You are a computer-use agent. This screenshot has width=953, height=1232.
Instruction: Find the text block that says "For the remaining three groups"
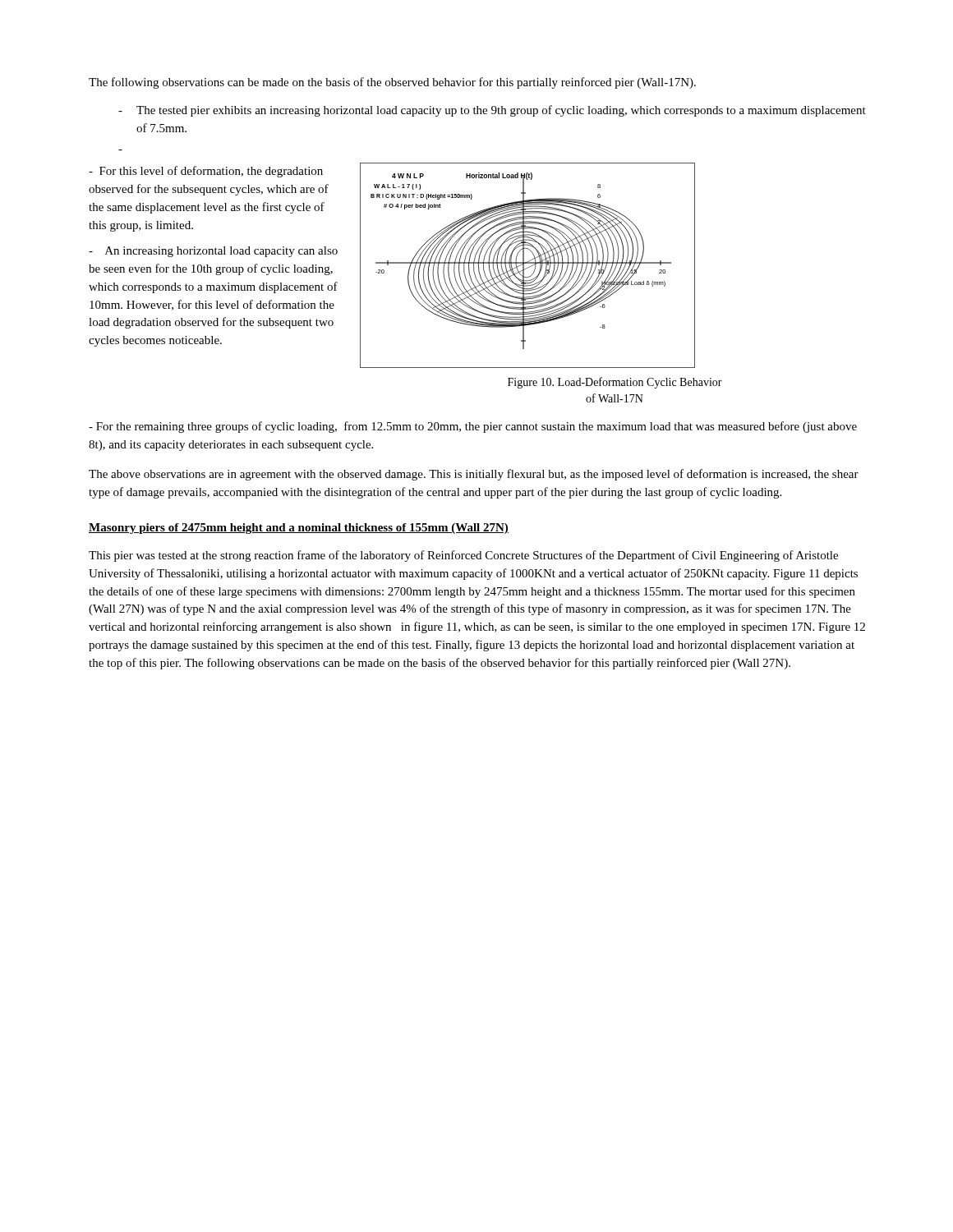(x=473, y=436)
